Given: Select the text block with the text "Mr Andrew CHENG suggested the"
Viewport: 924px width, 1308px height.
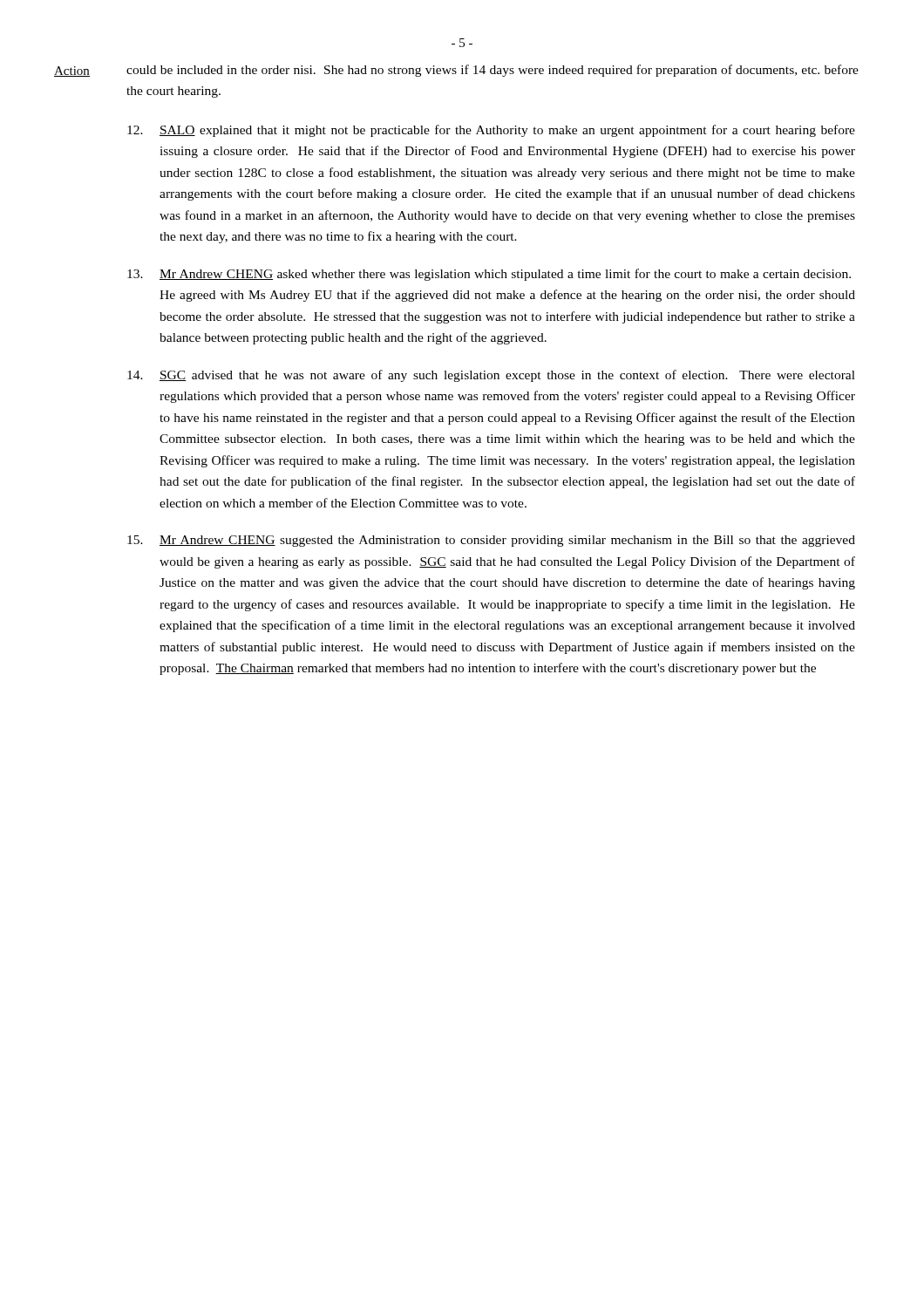Looking at the screenshot, I should 491,604.
